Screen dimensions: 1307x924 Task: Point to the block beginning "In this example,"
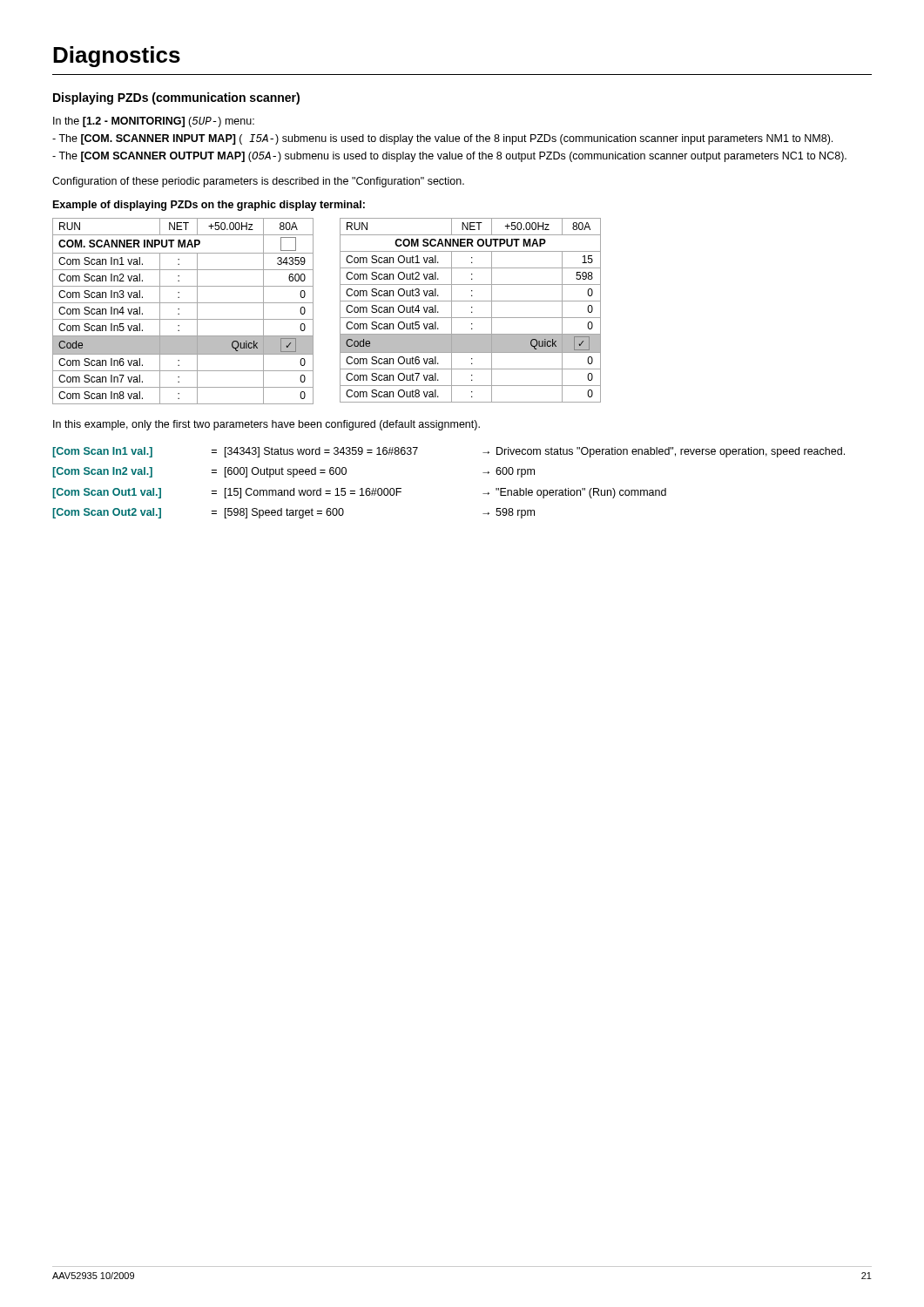click(266, 424)
